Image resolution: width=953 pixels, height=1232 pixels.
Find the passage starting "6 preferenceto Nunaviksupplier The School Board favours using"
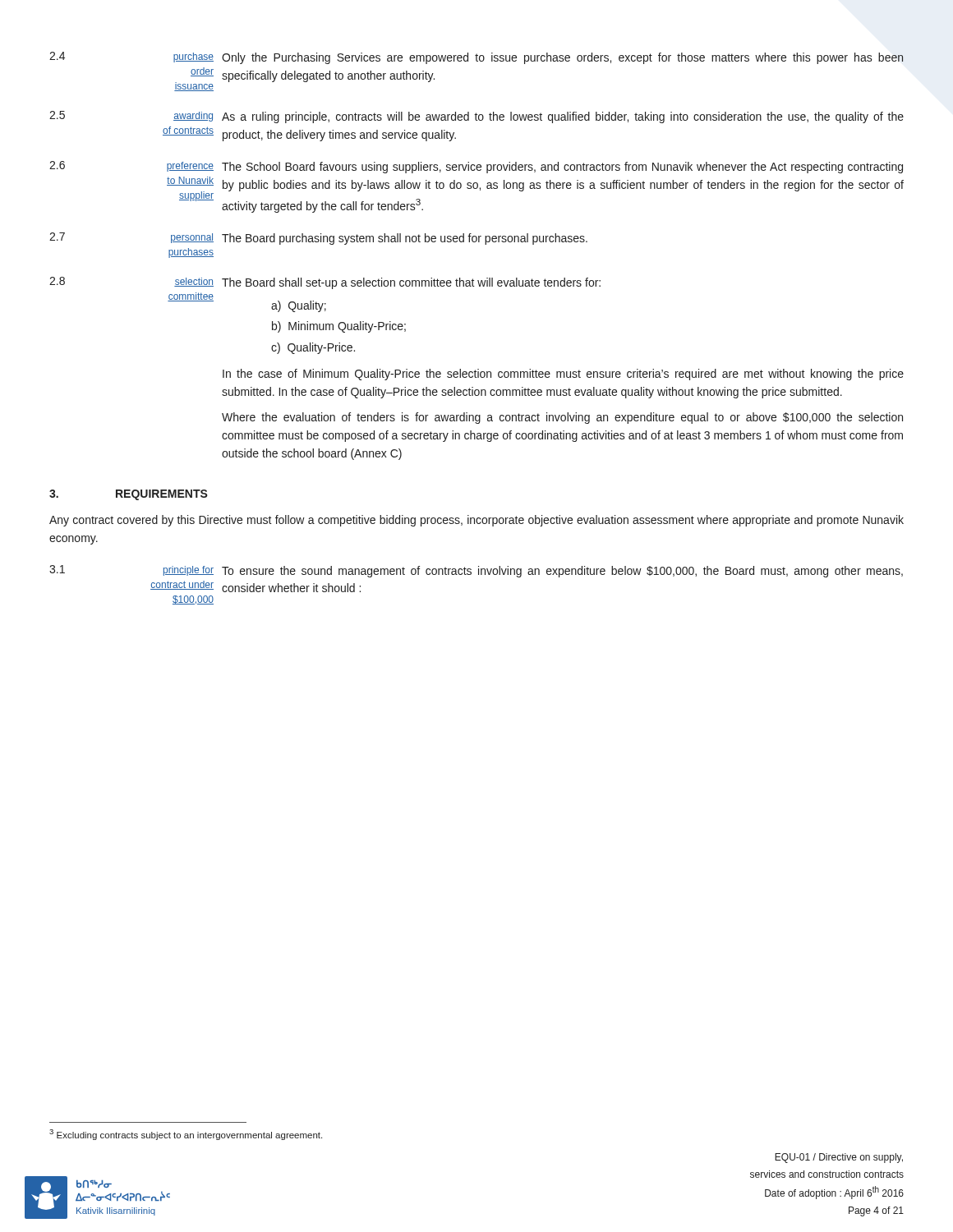[476, 187]
